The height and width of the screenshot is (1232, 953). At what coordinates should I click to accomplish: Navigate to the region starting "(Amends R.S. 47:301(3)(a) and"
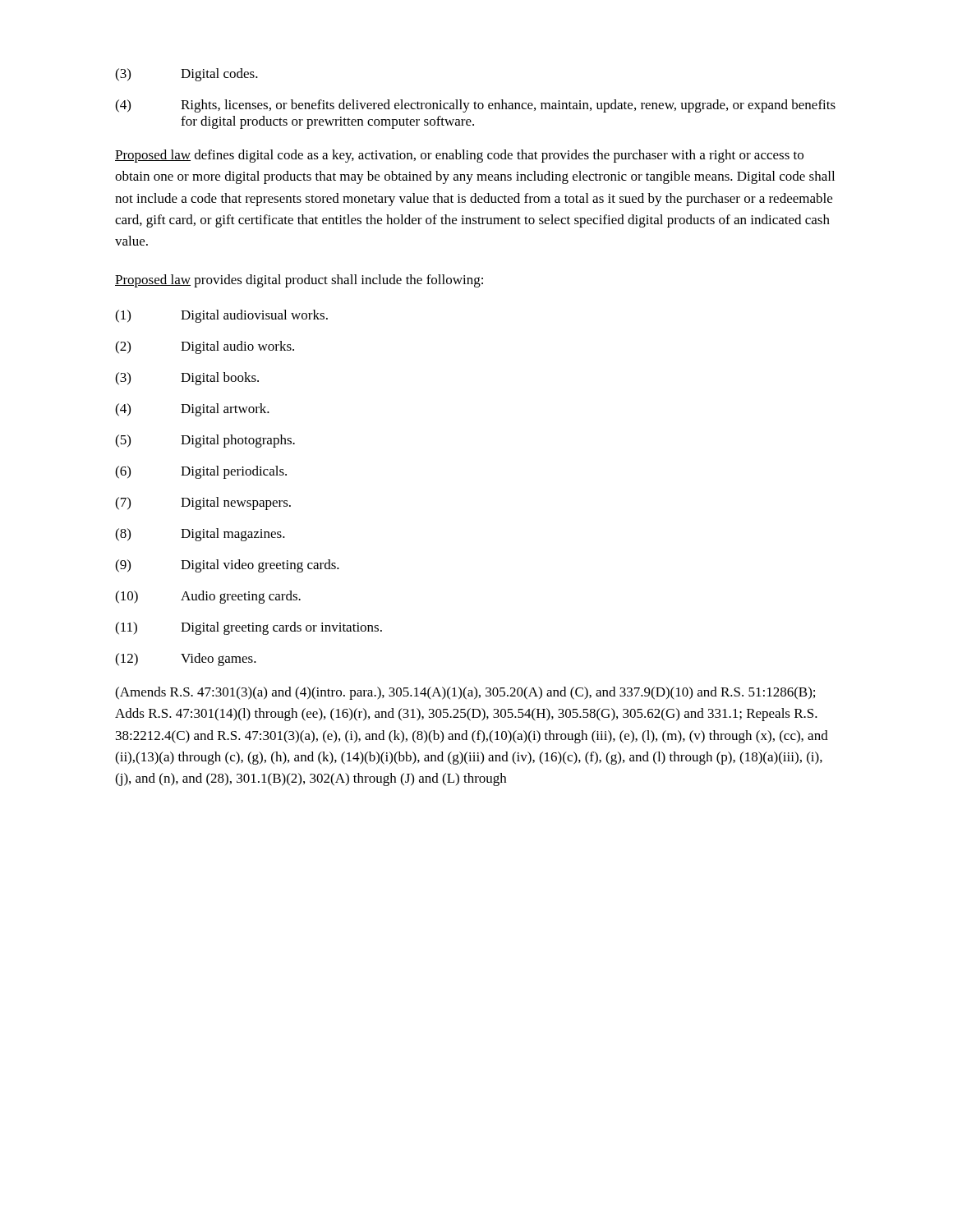pos(471,735)
